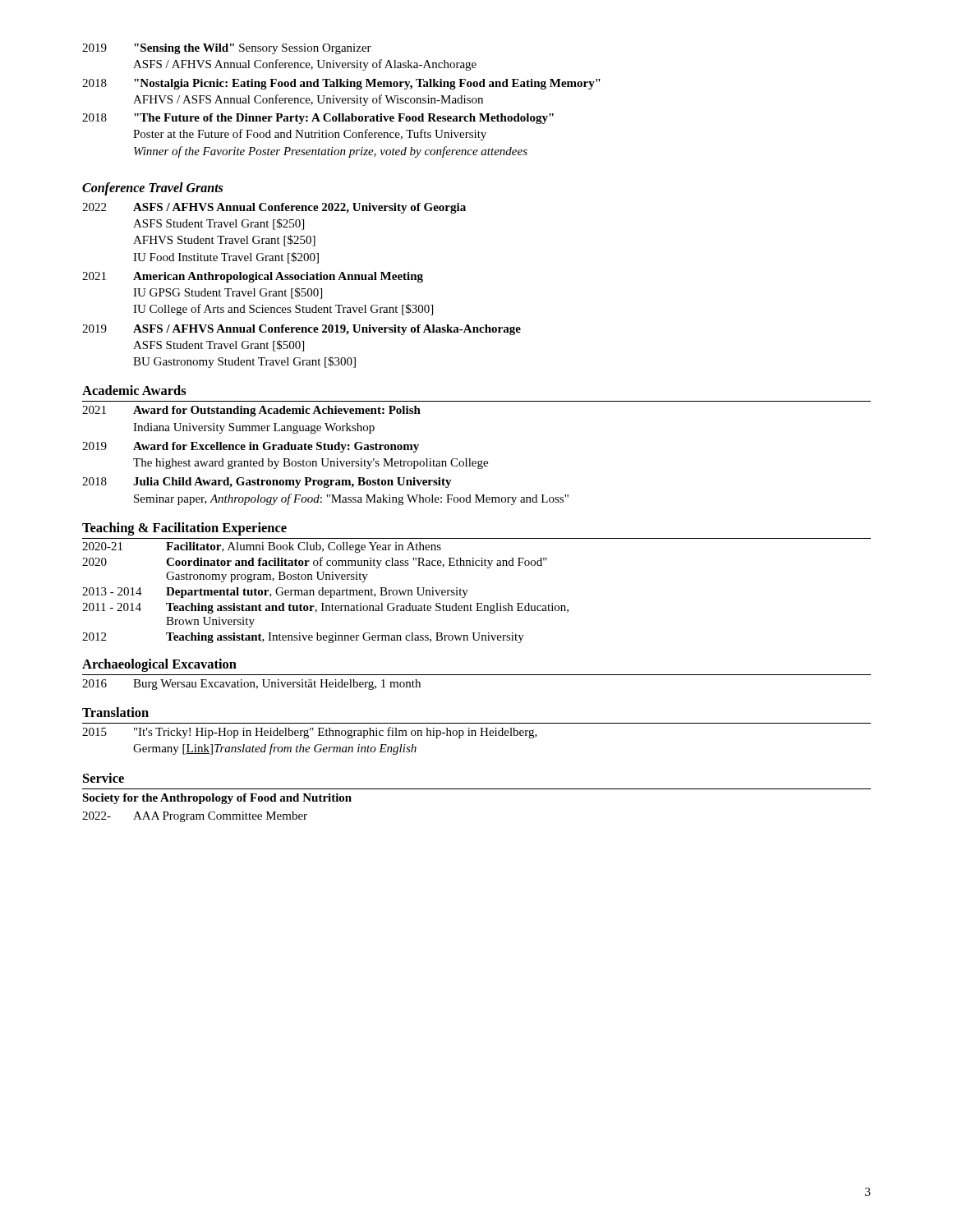The width and height of the screenshot is (953, 1232).
Task: Find the block on this page that starts "2019 ASFS / AFHVS Annual Conference 2019,"
Action: coord(302,330)
